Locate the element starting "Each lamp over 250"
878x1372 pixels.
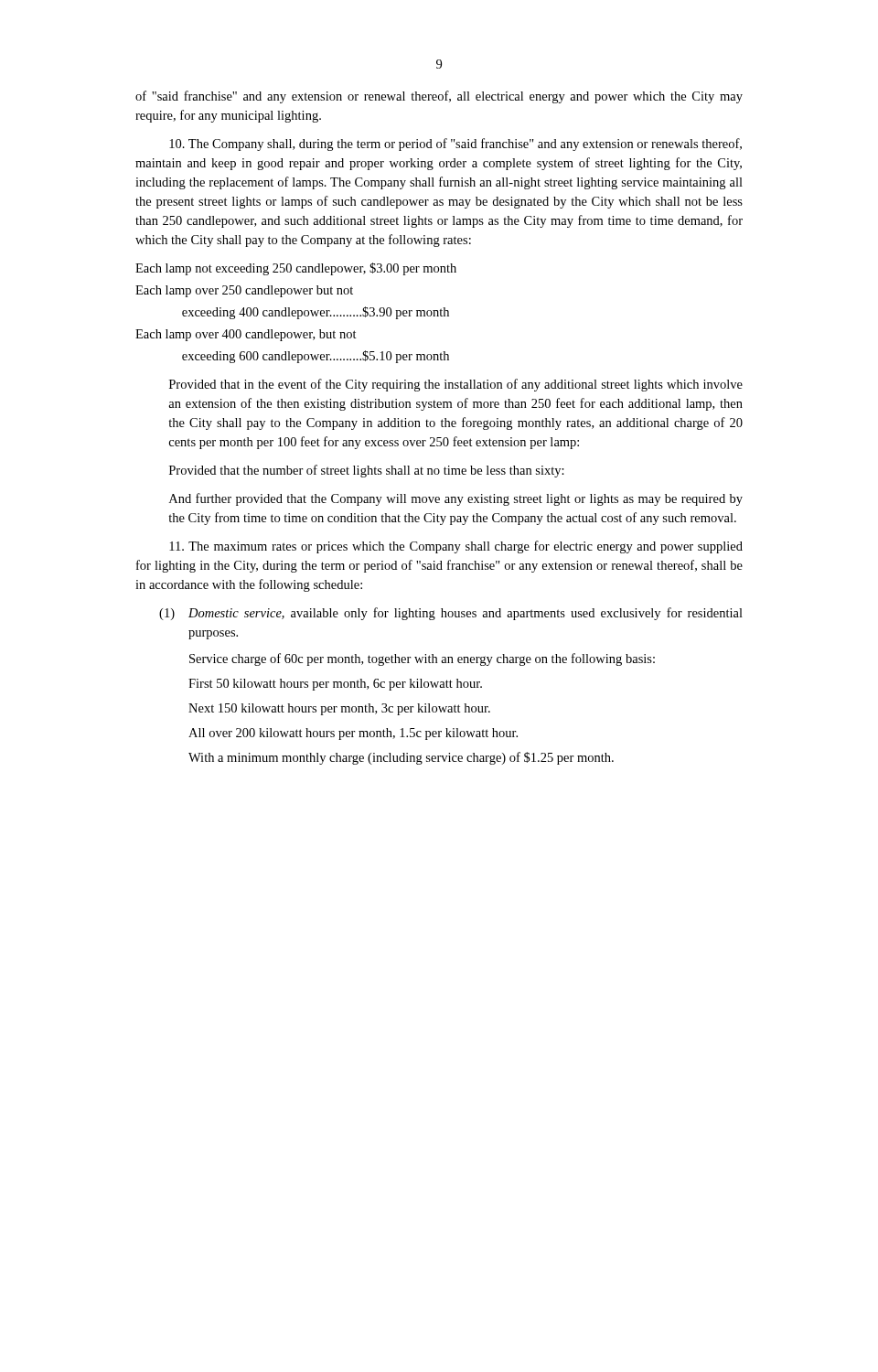coord(244,290)
